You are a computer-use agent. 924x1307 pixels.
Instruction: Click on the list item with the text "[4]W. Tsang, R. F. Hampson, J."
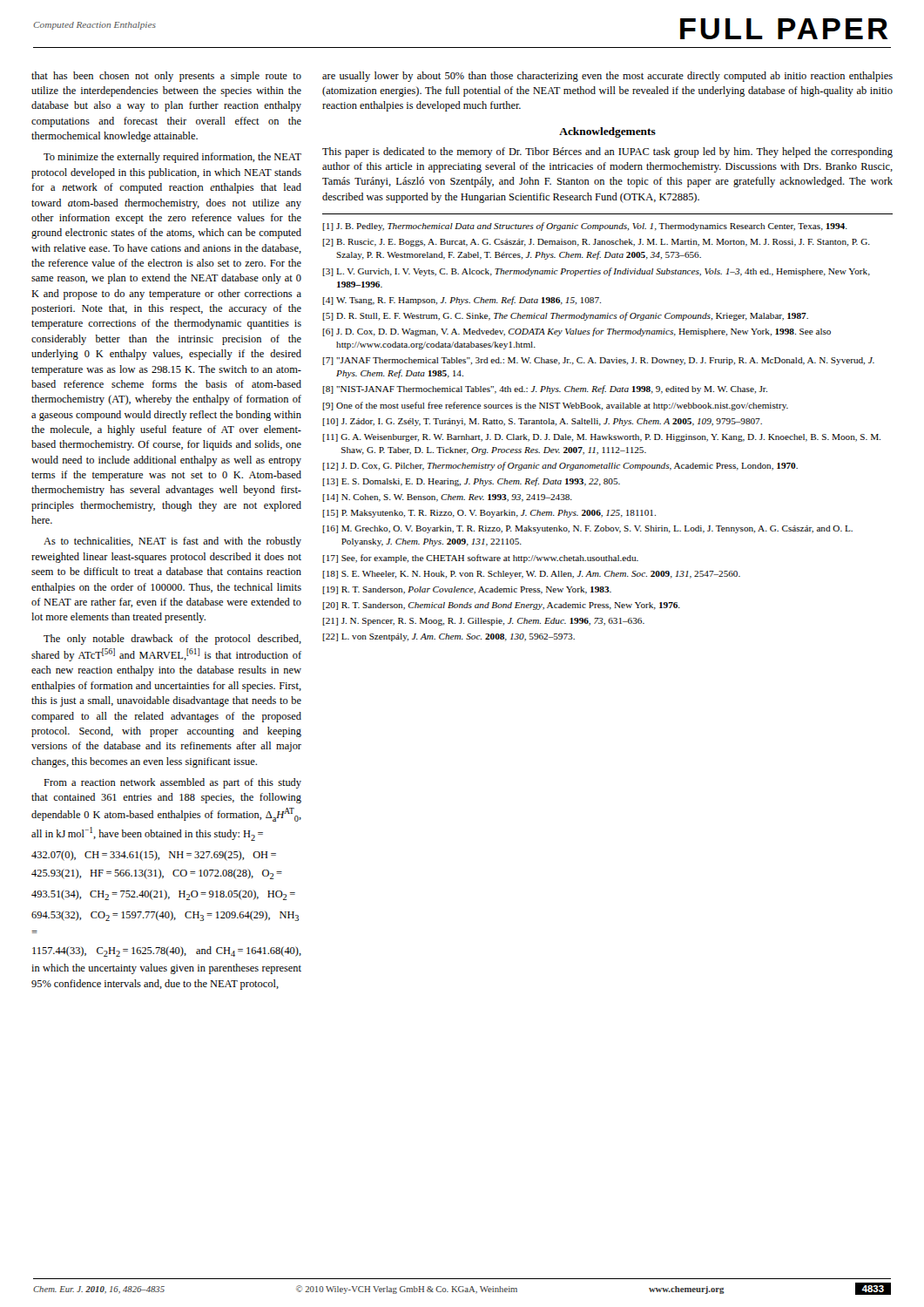coord(462,300)
